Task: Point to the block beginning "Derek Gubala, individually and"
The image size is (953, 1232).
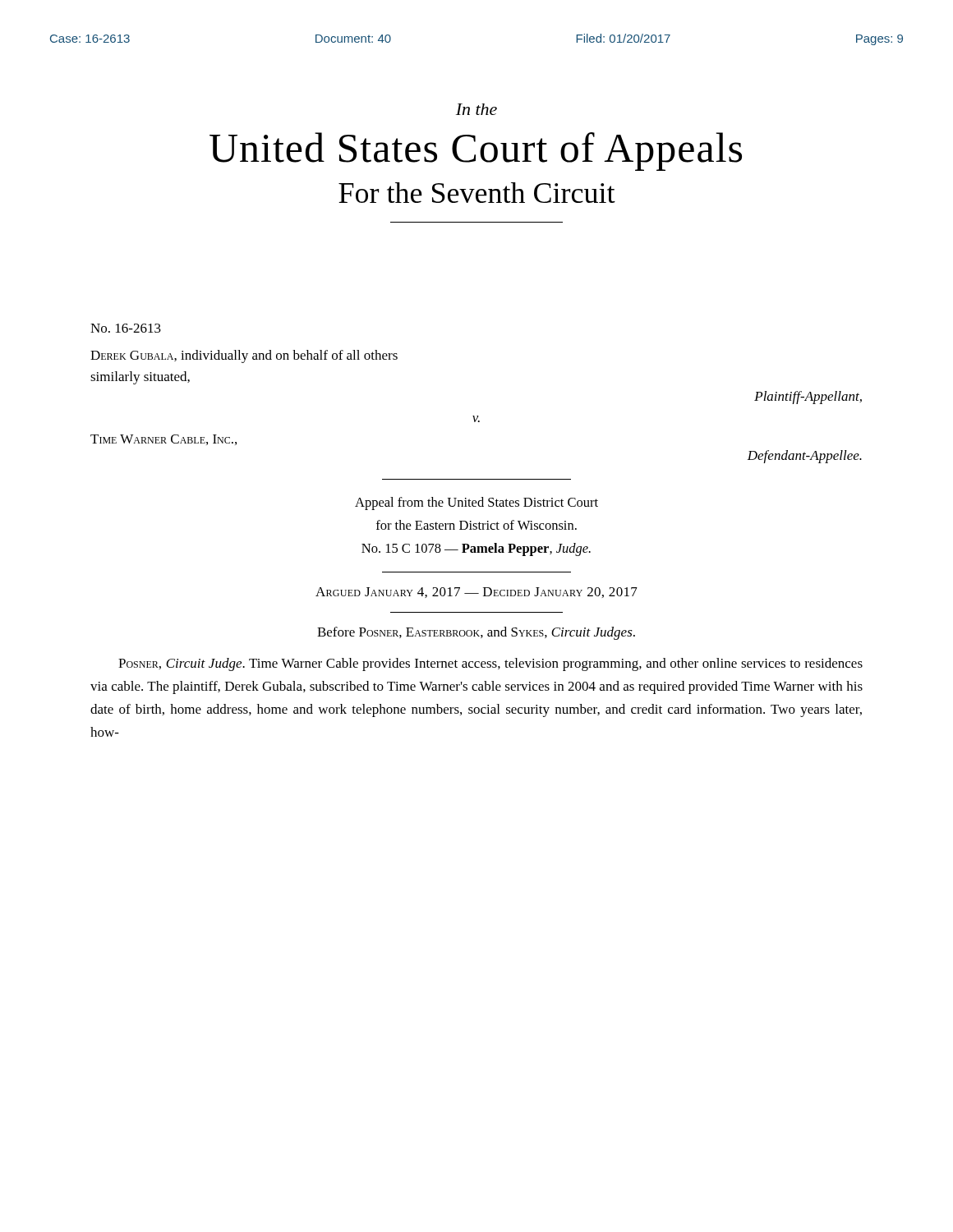Action: (244, 366)
